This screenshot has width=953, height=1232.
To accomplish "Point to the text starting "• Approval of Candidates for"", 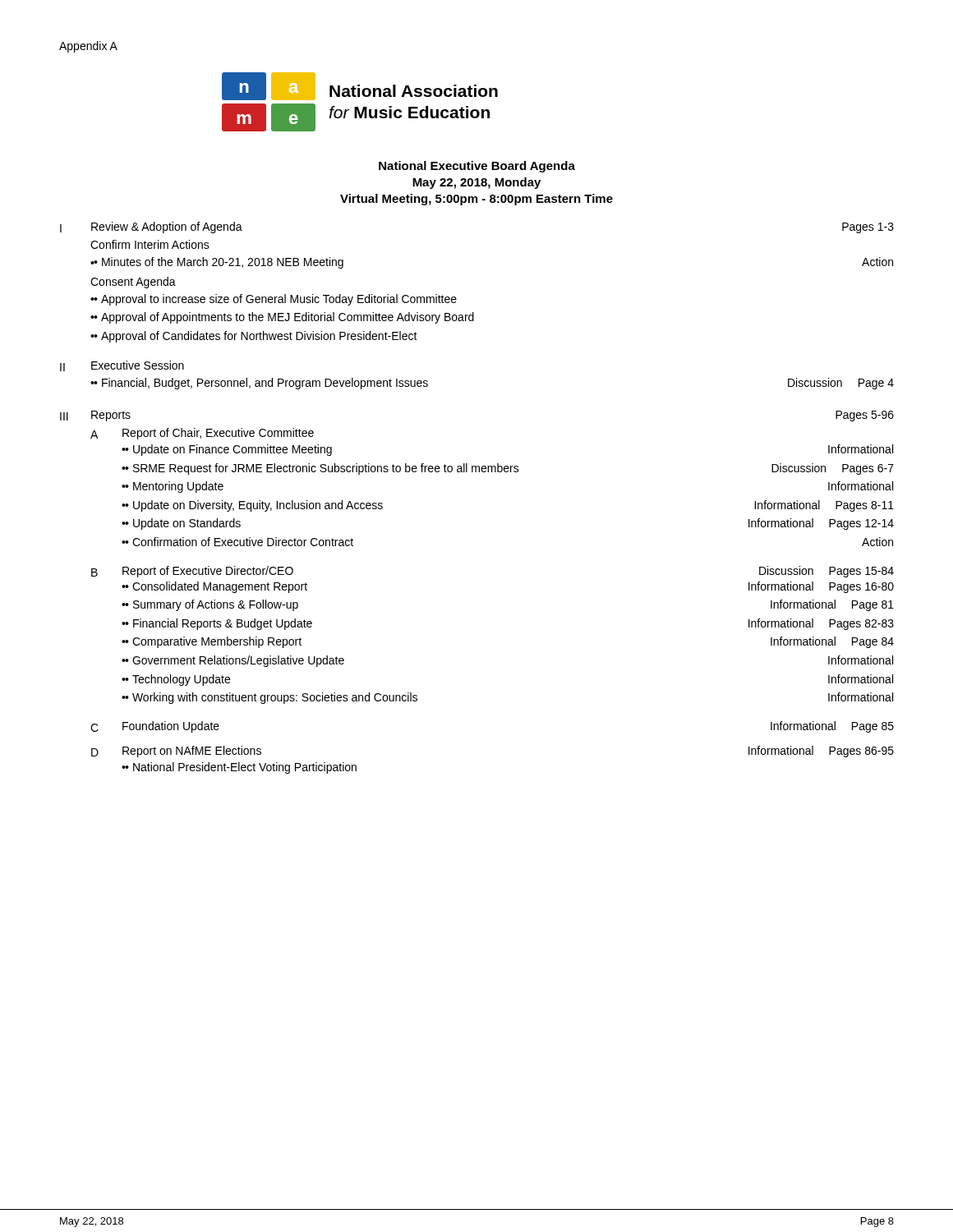I will tap(254, 336).
